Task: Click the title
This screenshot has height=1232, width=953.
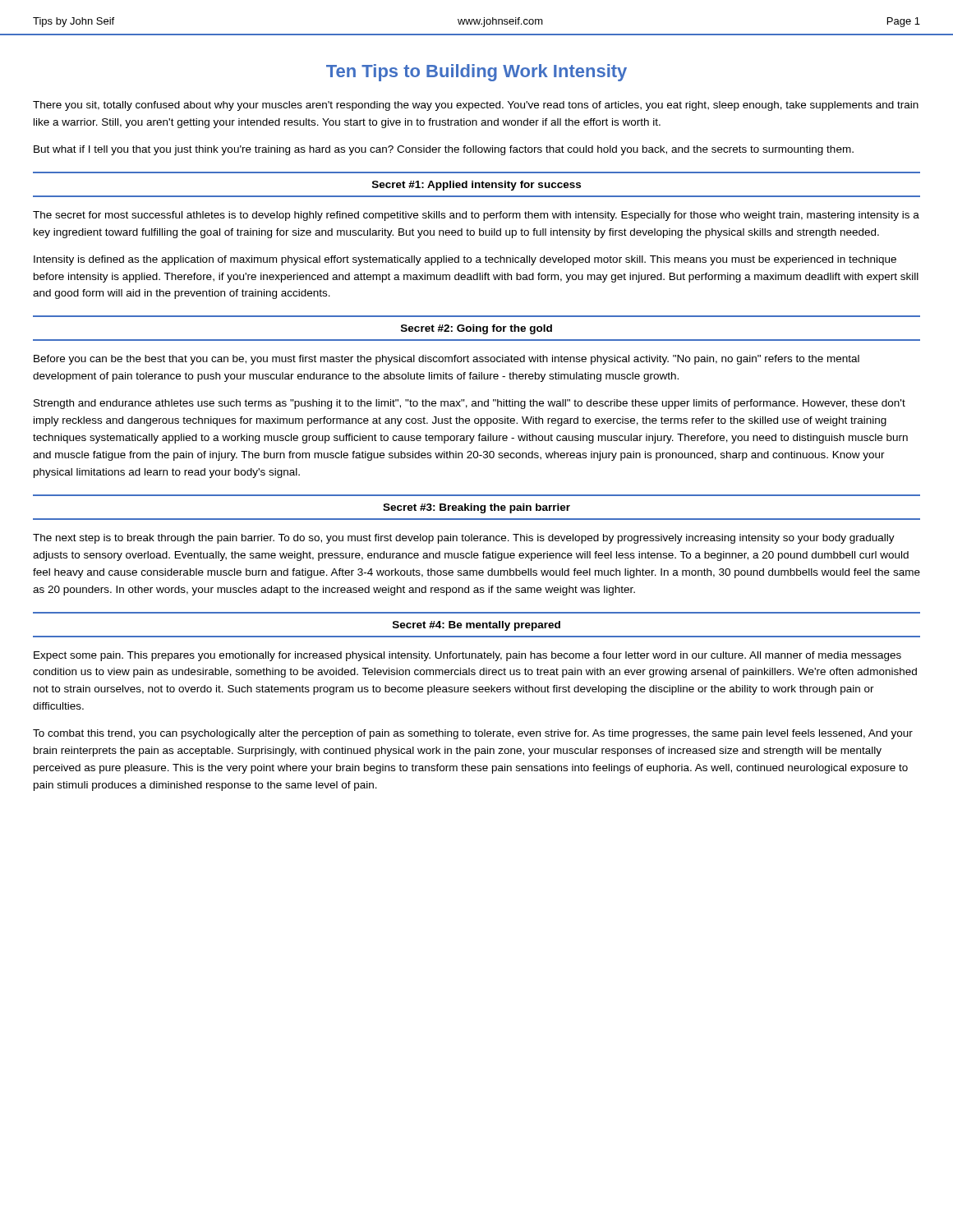Action: click(476, 71)
